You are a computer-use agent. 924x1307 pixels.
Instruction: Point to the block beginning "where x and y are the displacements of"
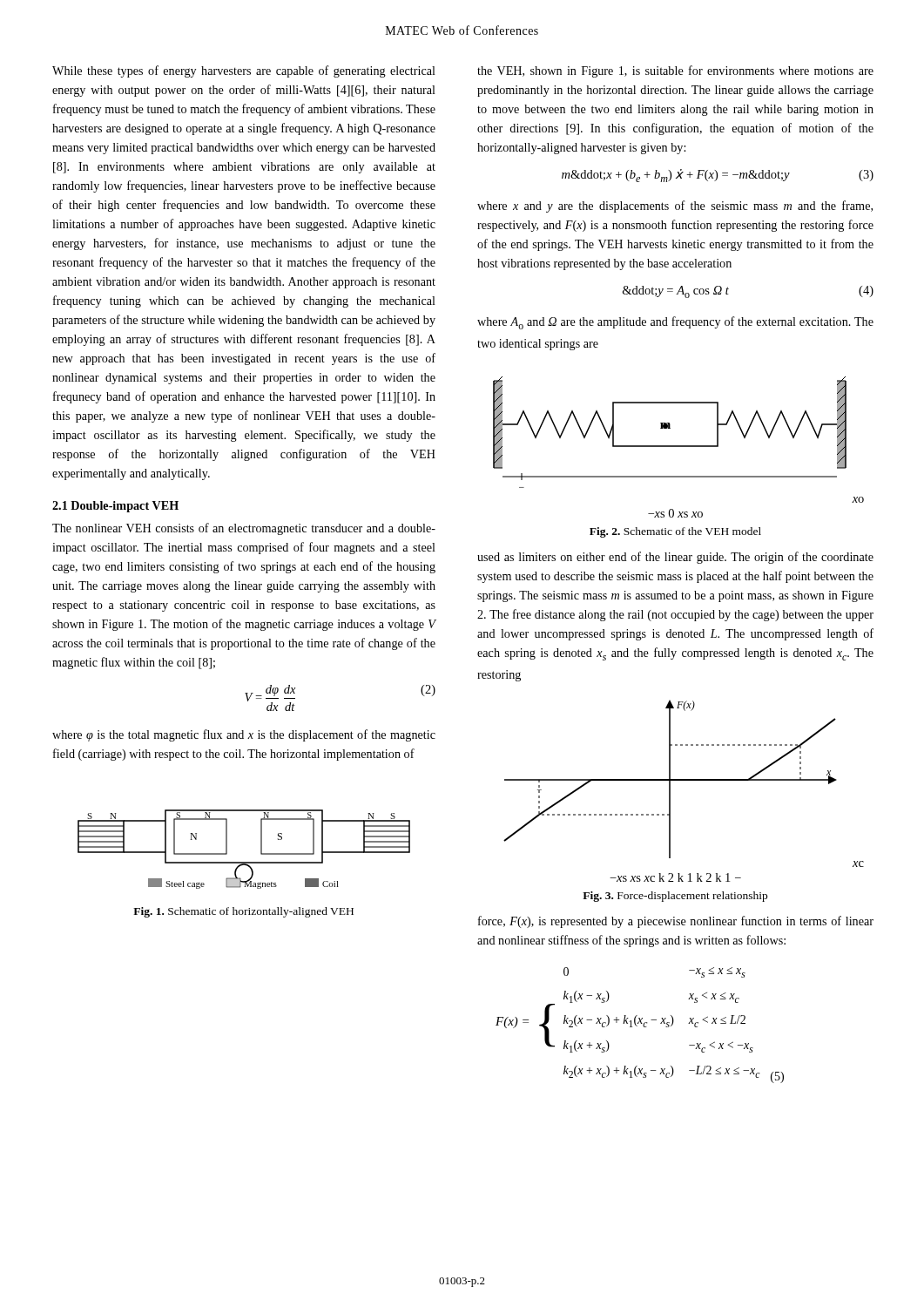point(675,234)
